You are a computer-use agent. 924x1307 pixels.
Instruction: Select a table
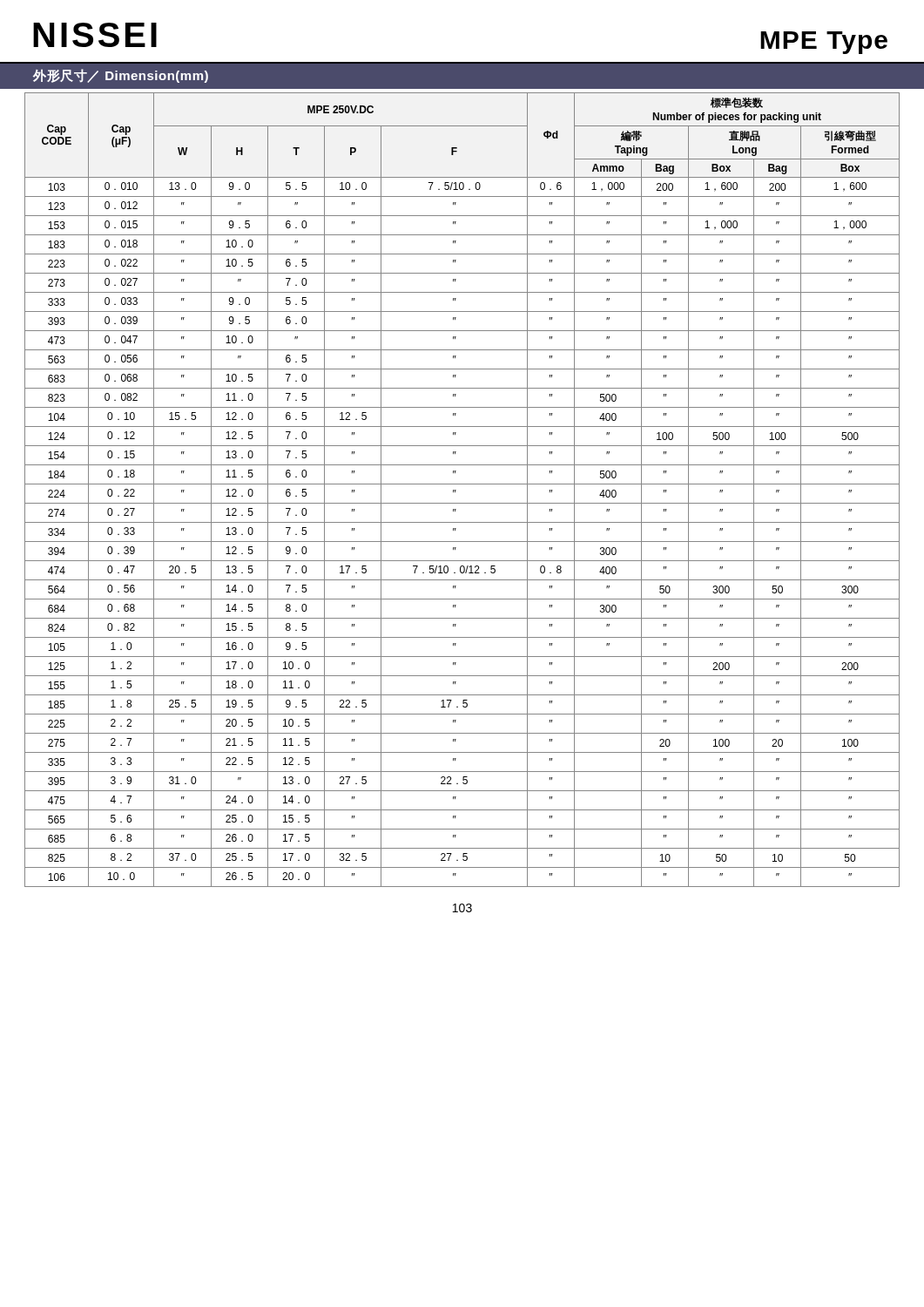tap(462, 490)
